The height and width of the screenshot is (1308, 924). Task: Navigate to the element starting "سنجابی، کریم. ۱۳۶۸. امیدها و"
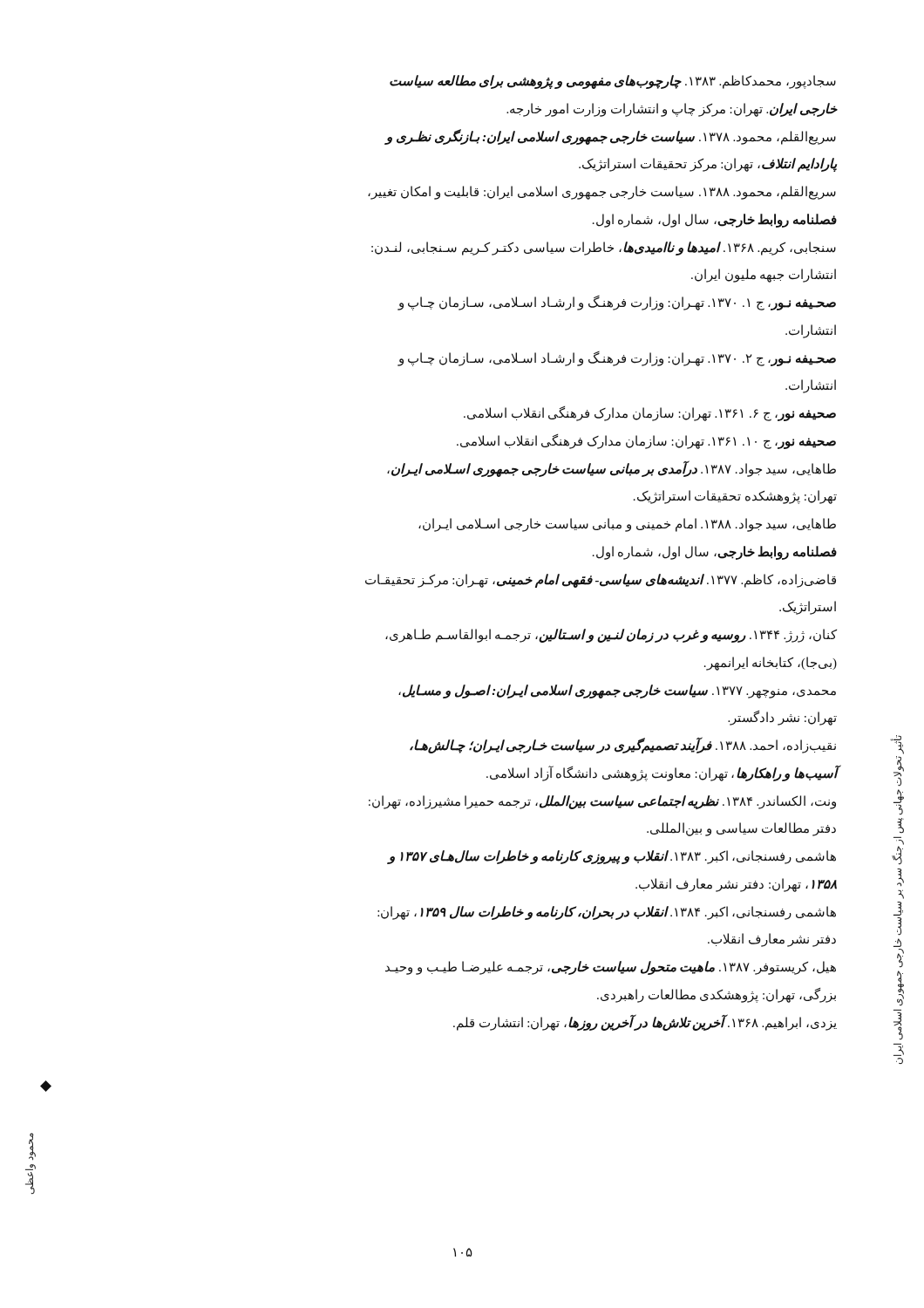point(462,262)
